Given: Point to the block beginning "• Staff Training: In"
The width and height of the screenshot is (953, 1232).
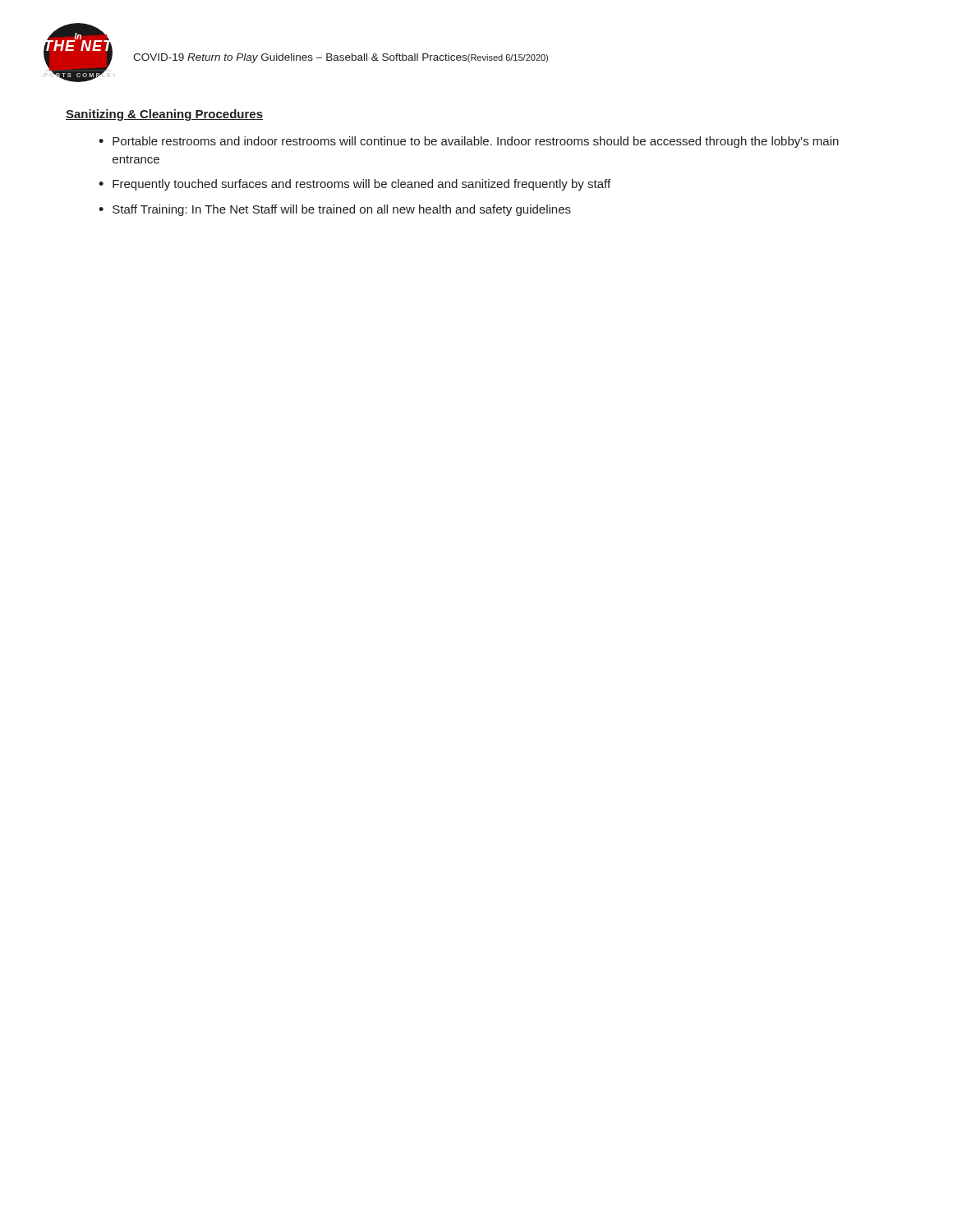Looking at the screenshot, I should point(335,210).
